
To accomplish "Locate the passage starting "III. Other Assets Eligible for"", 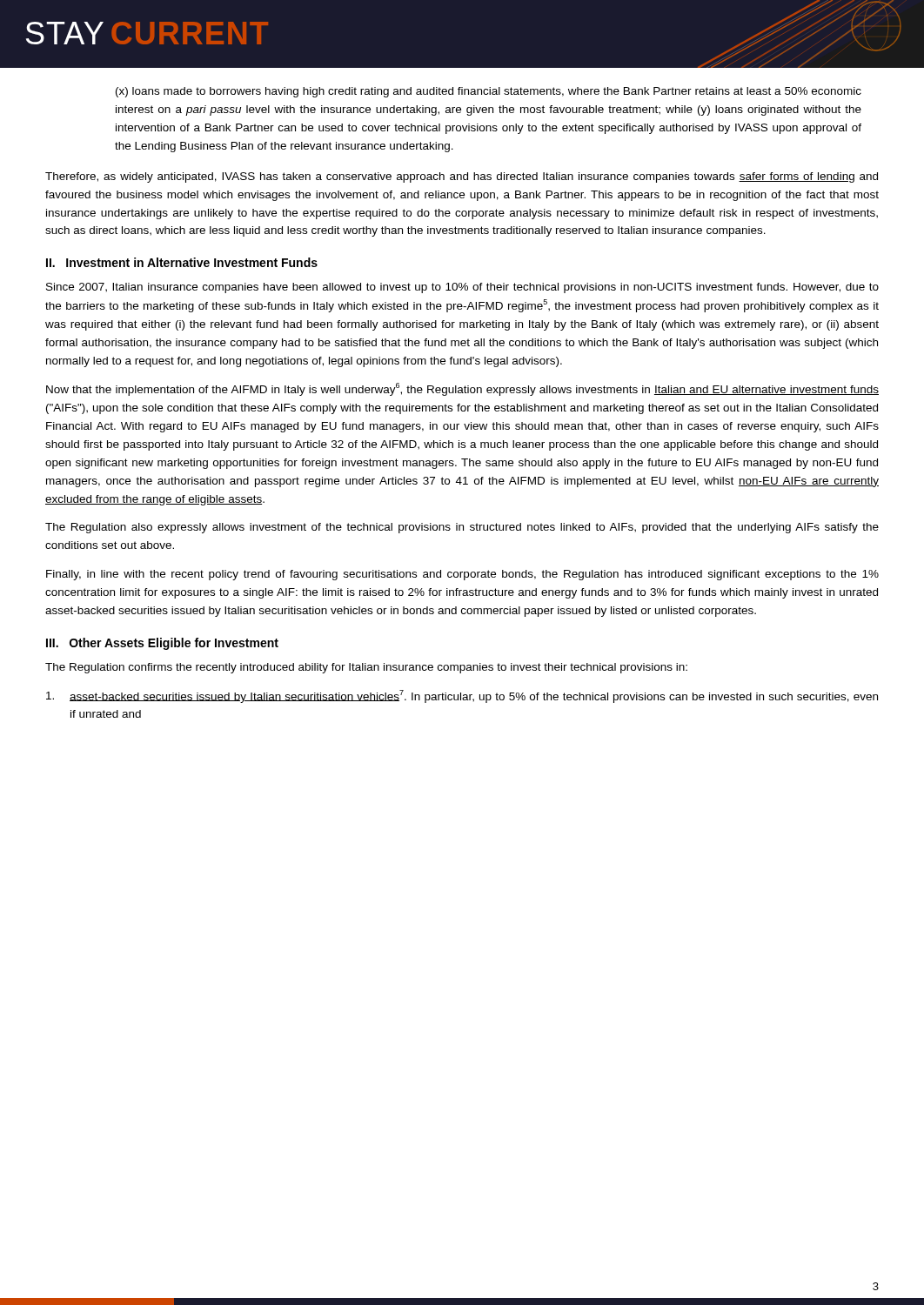I will coord(162,643).
